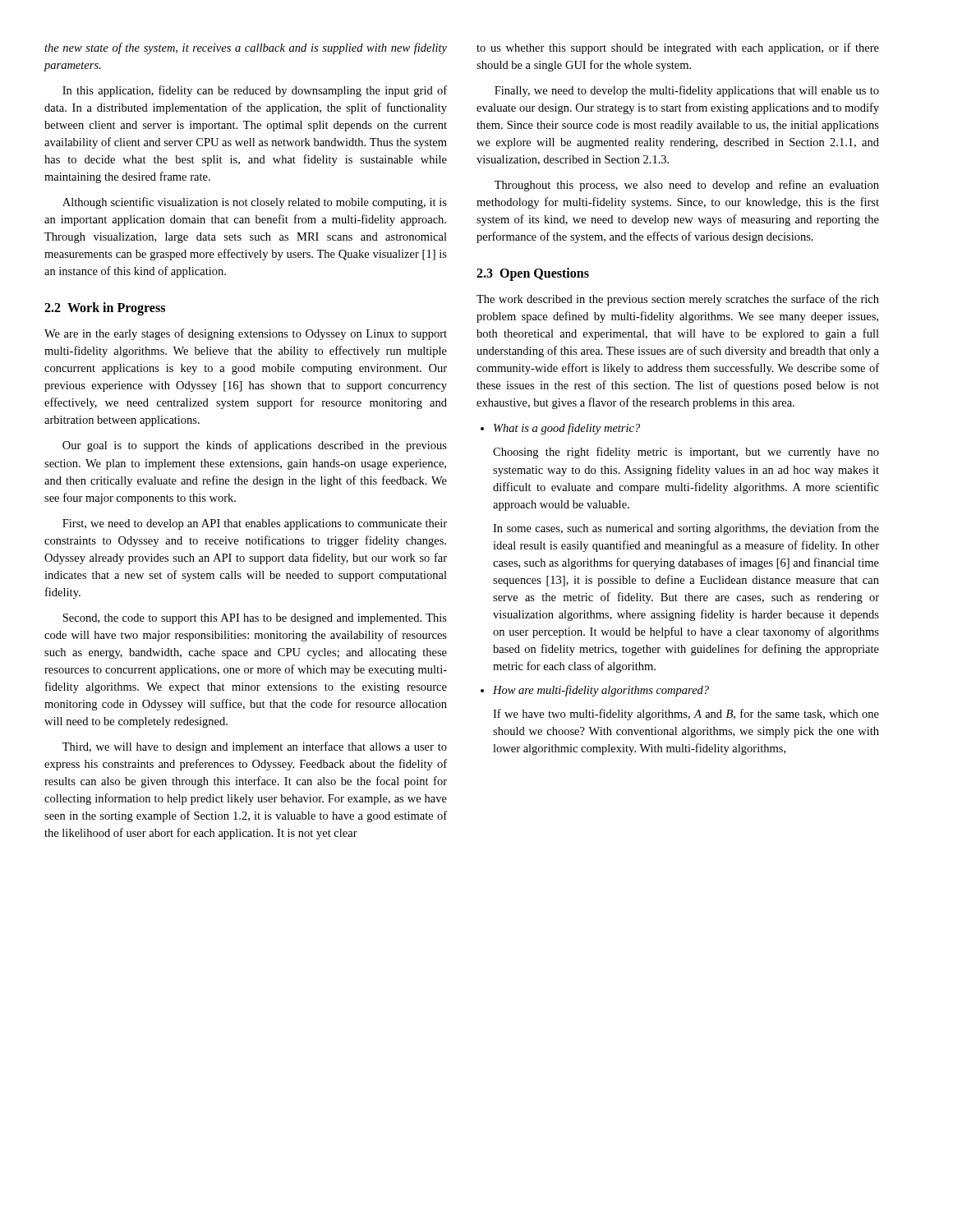Locate the text block that says "the new state of"
This screenshot has width=953, height=1232.
[246, 57]
